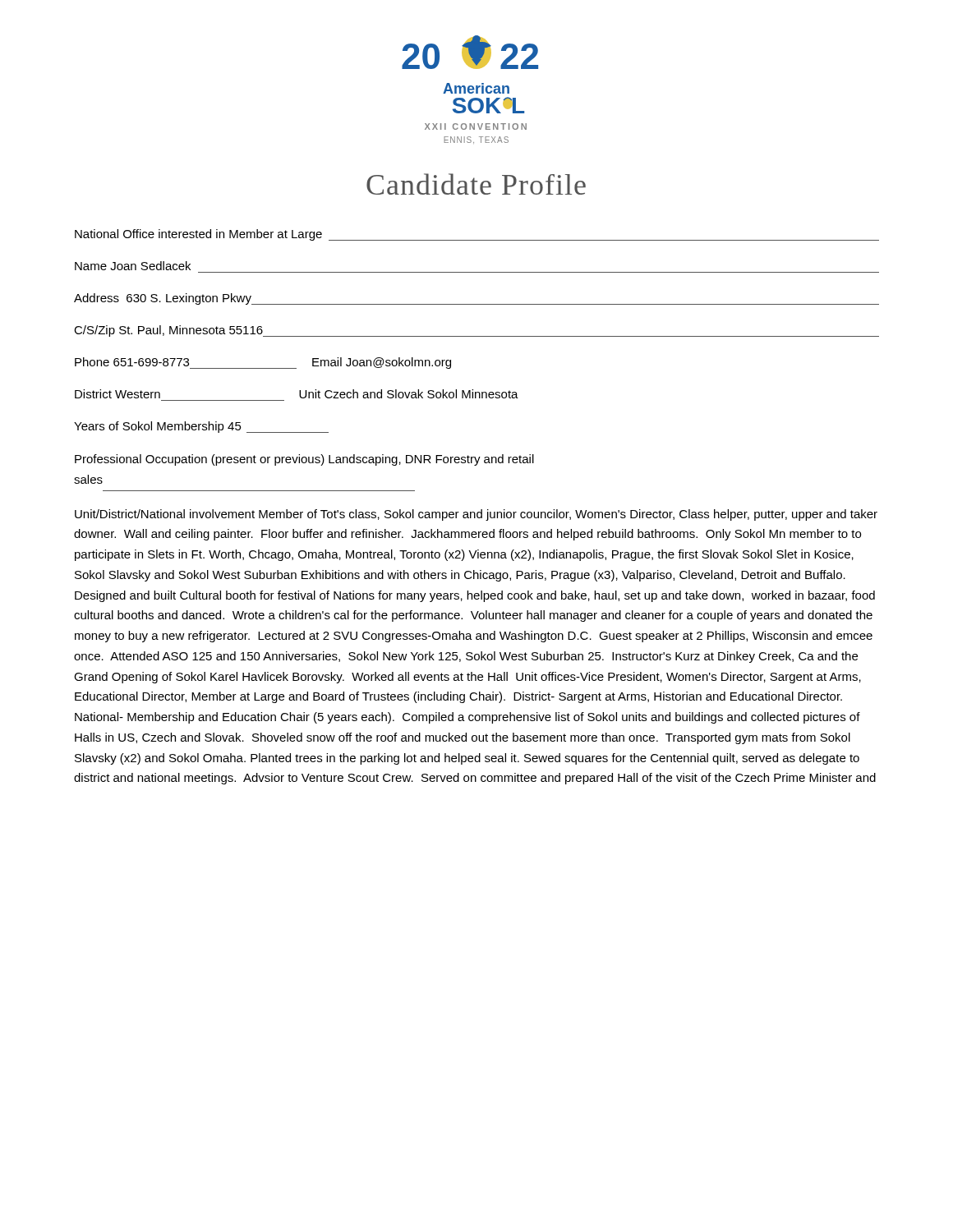953x1232 pixels.
Task: Select the text block starting "C/S/Zip St. Paul, Minnesota 55116"
Action: [x=476, y=329]
